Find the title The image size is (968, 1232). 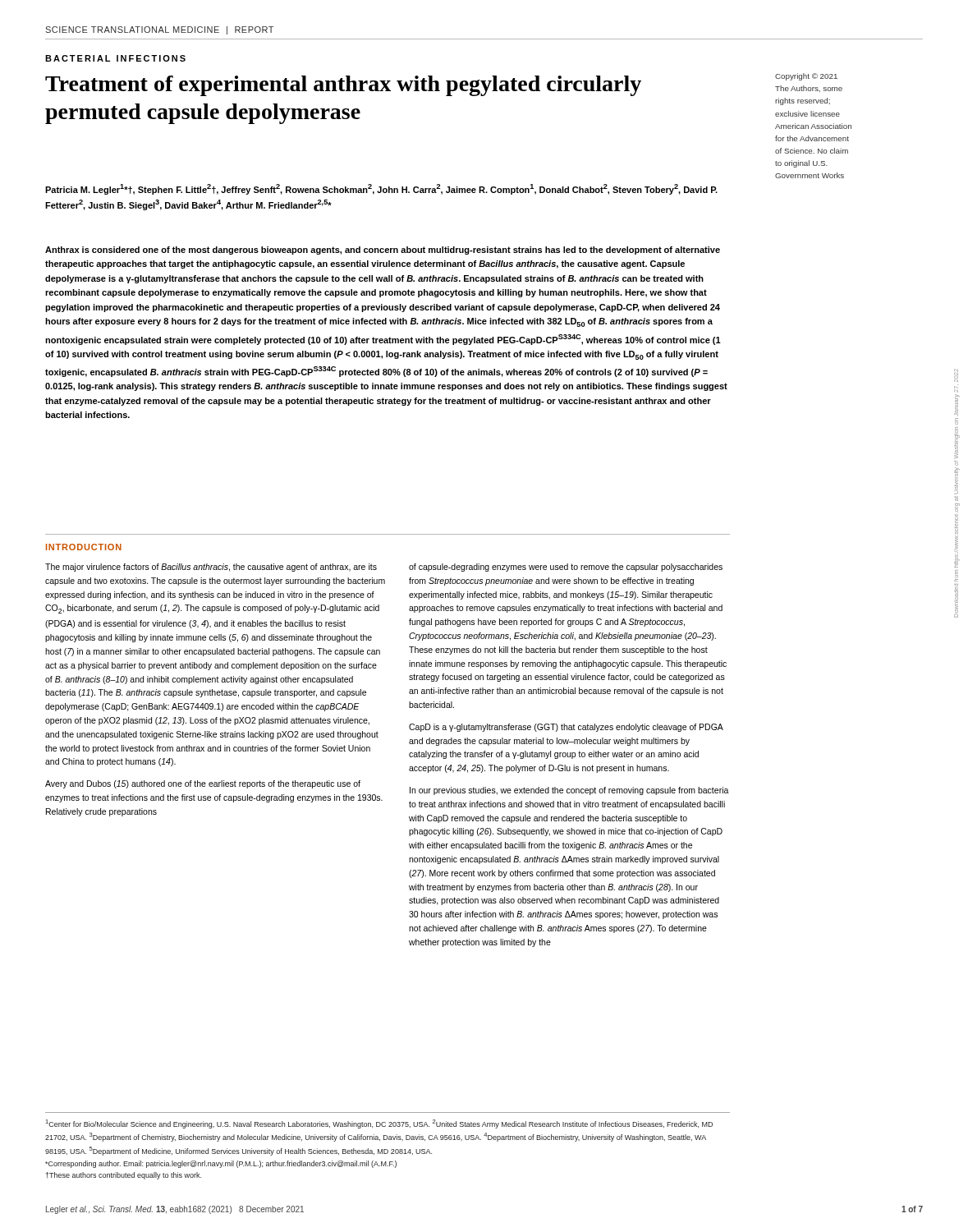click(x=343, y=97)
